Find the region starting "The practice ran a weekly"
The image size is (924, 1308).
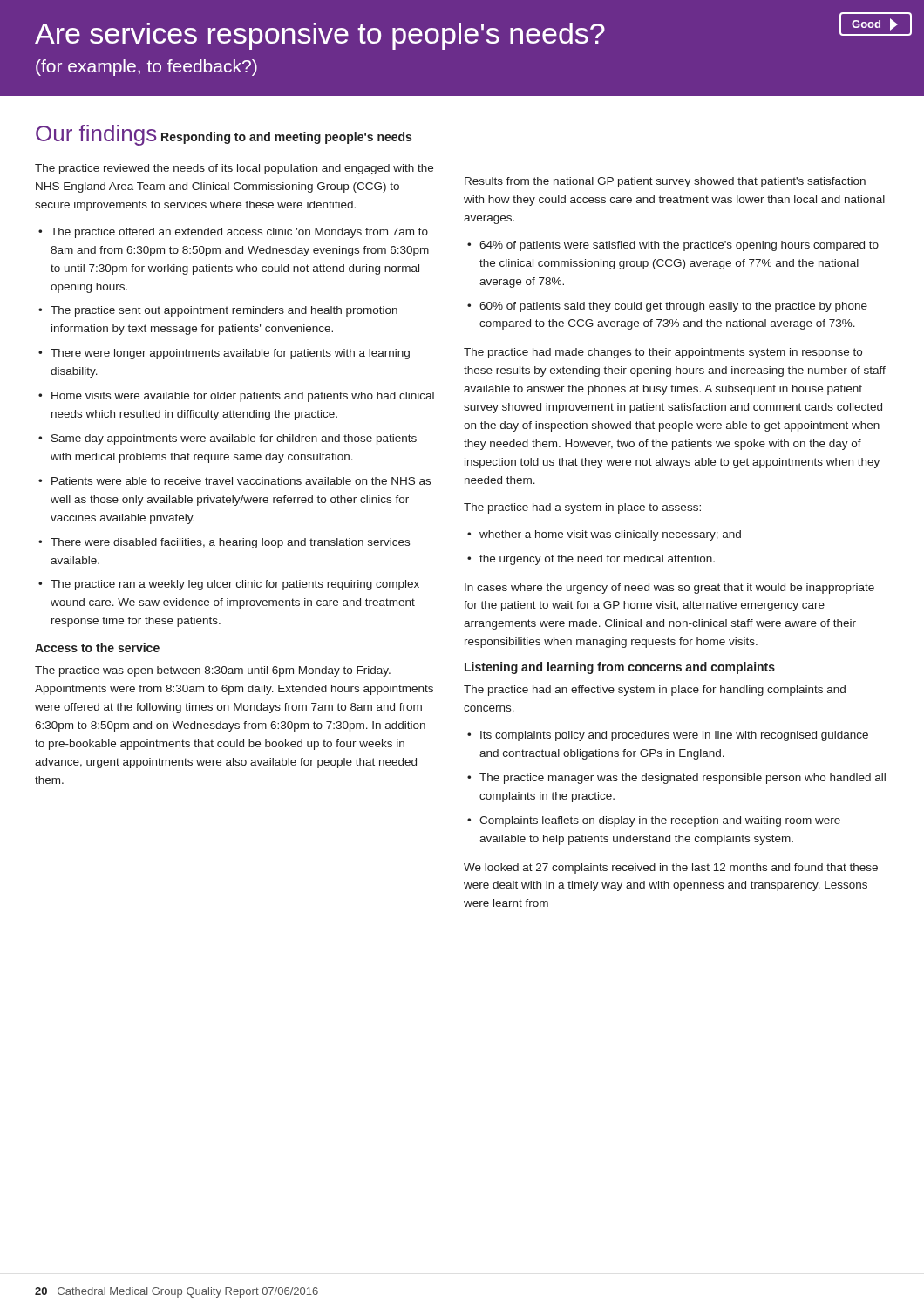coord(235,602)
